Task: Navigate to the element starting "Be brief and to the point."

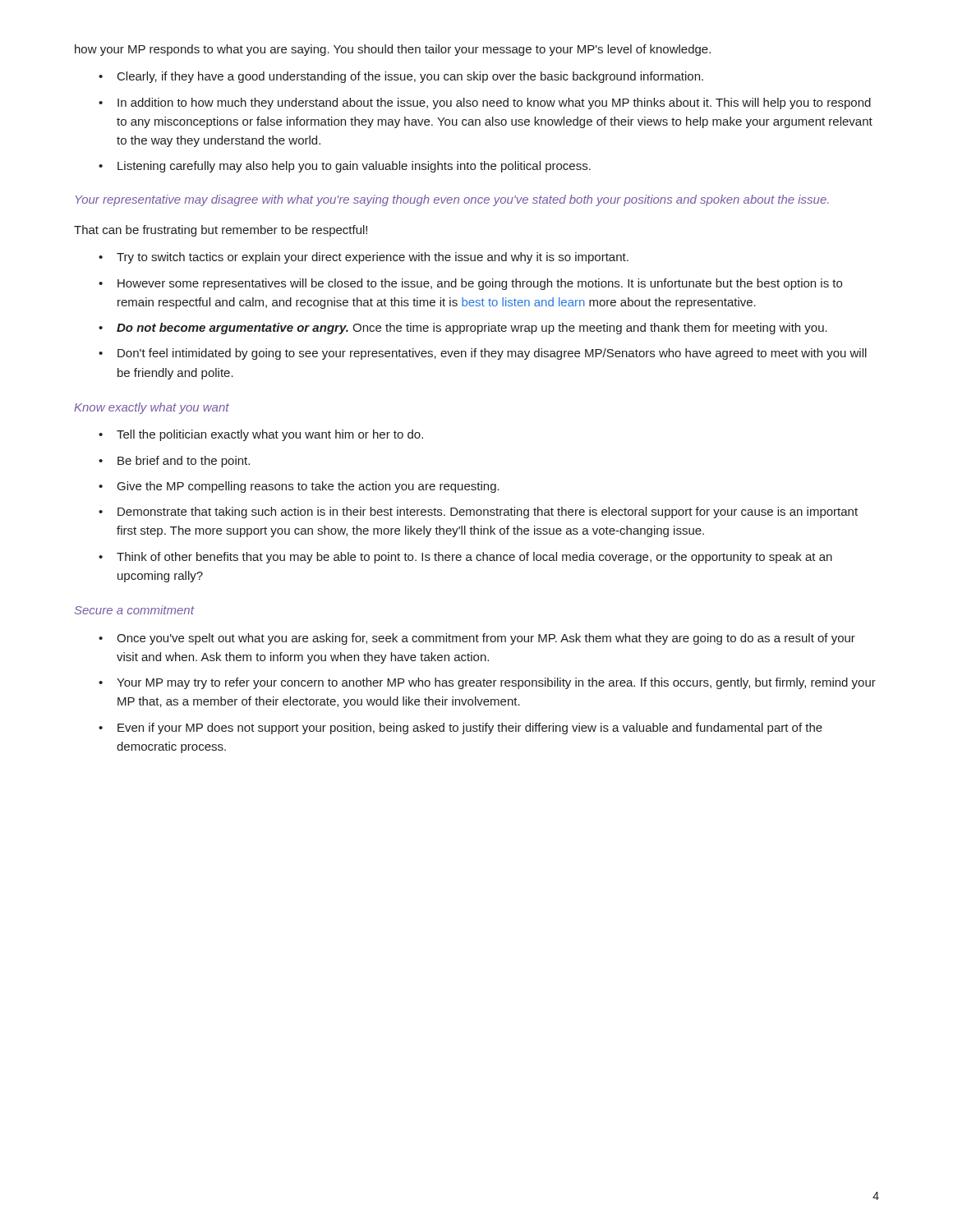Action: pyautogui.click(x=184, y=460)
